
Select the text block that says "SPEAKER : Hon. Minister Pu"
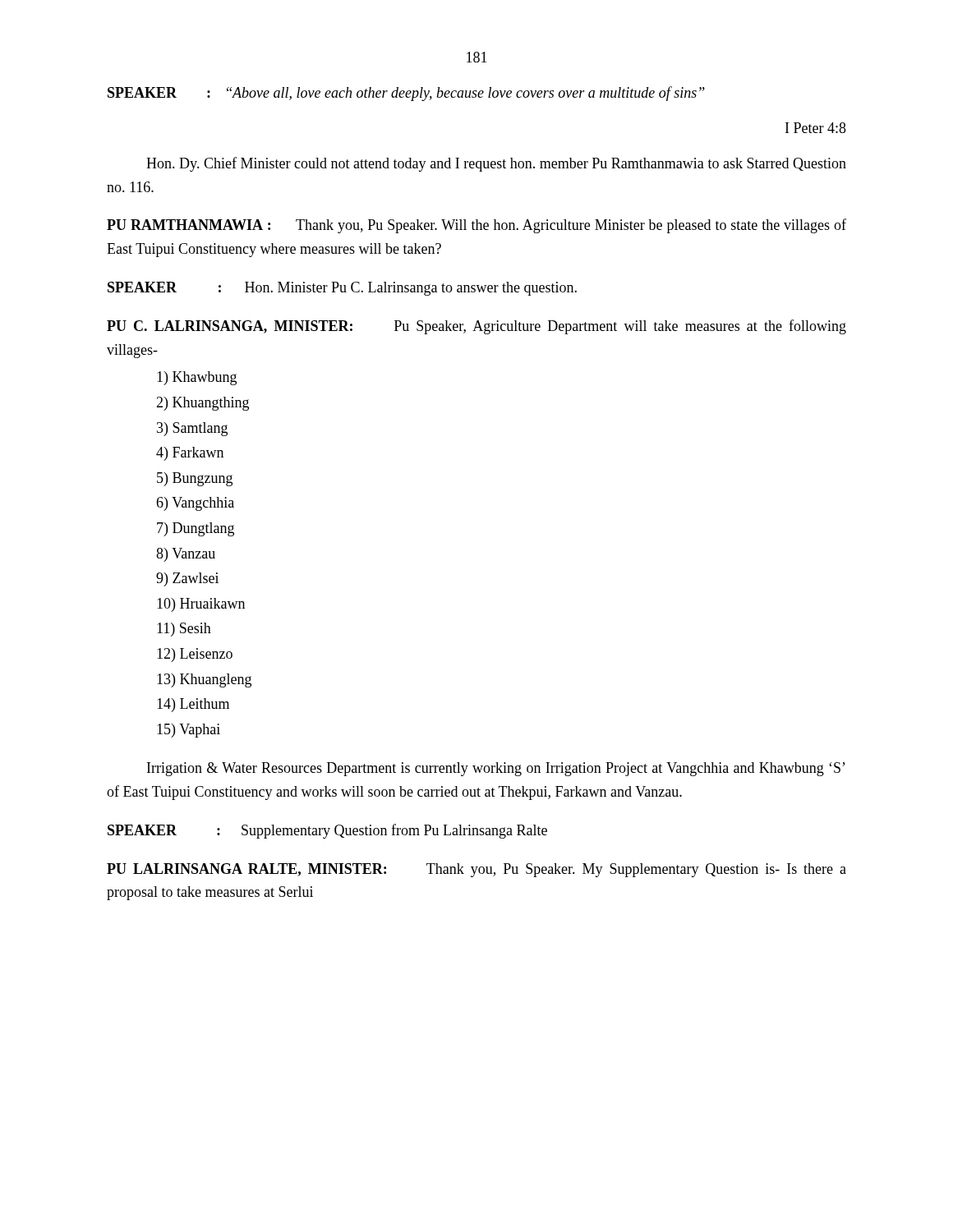342,287
